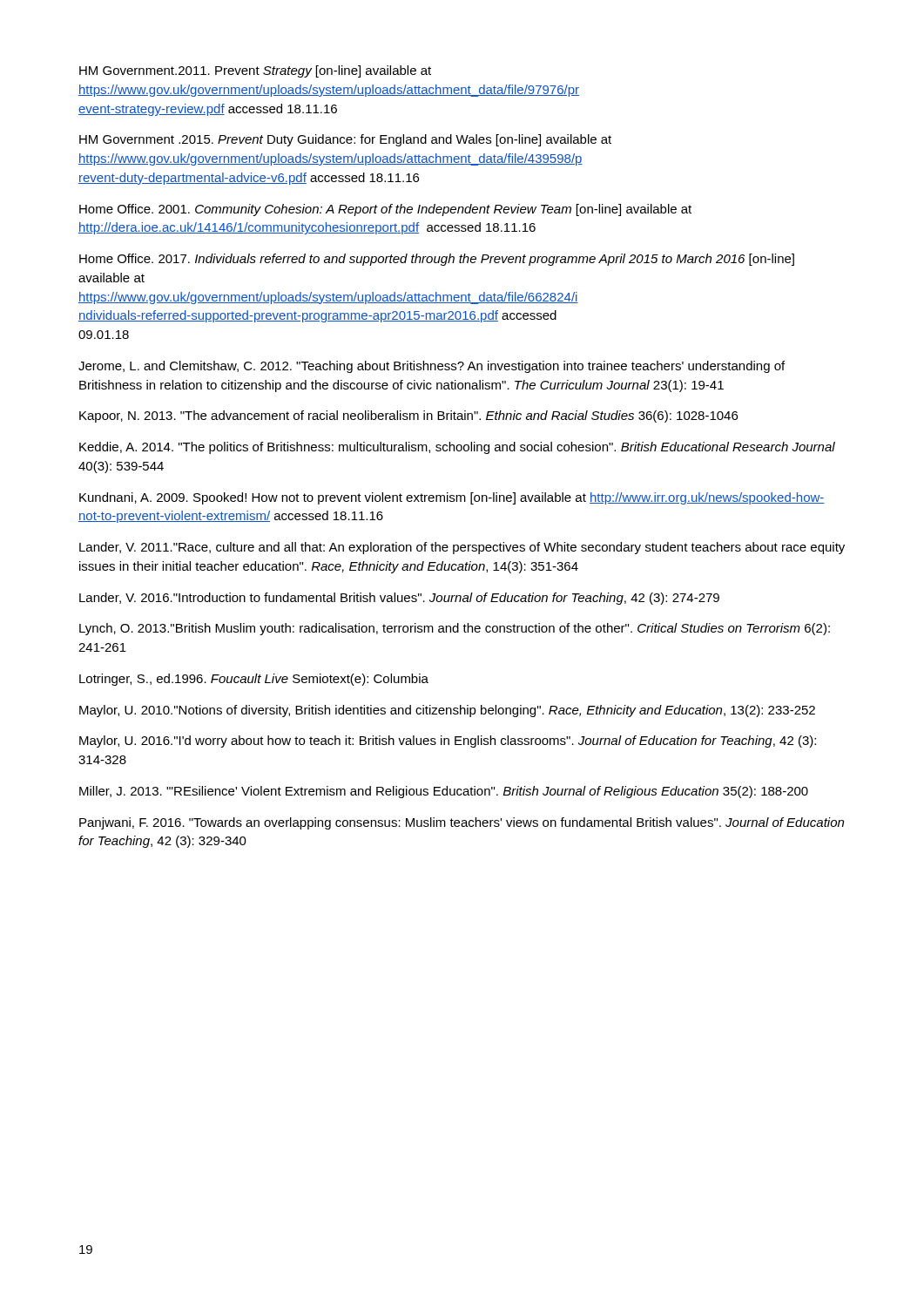Find the block on this page that starts "HM Government.2011. Prevent Strategy [on-line] available"

tap(329, 89)
